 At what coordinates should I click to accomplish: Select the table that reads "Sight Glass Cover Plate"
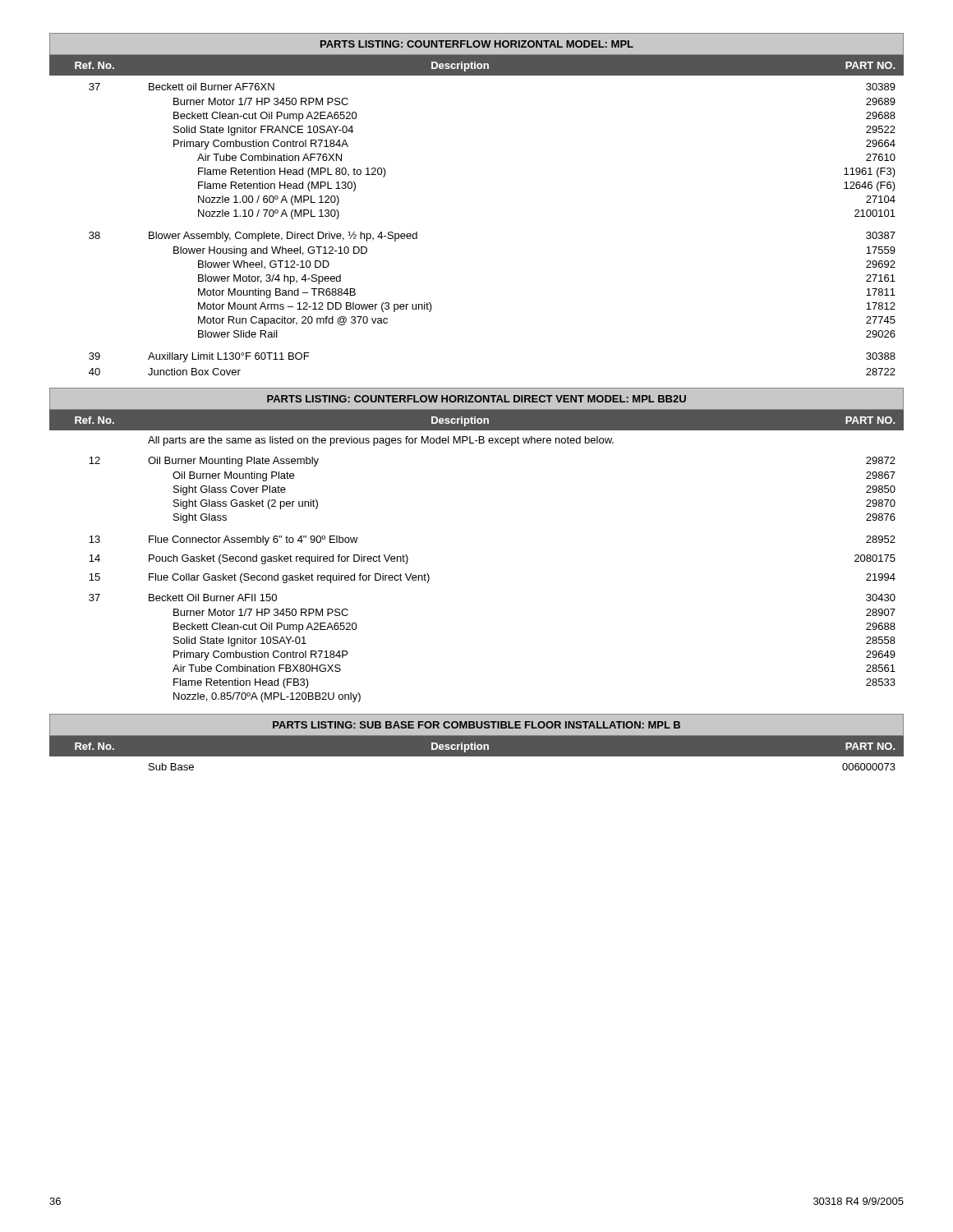point(476,559)
